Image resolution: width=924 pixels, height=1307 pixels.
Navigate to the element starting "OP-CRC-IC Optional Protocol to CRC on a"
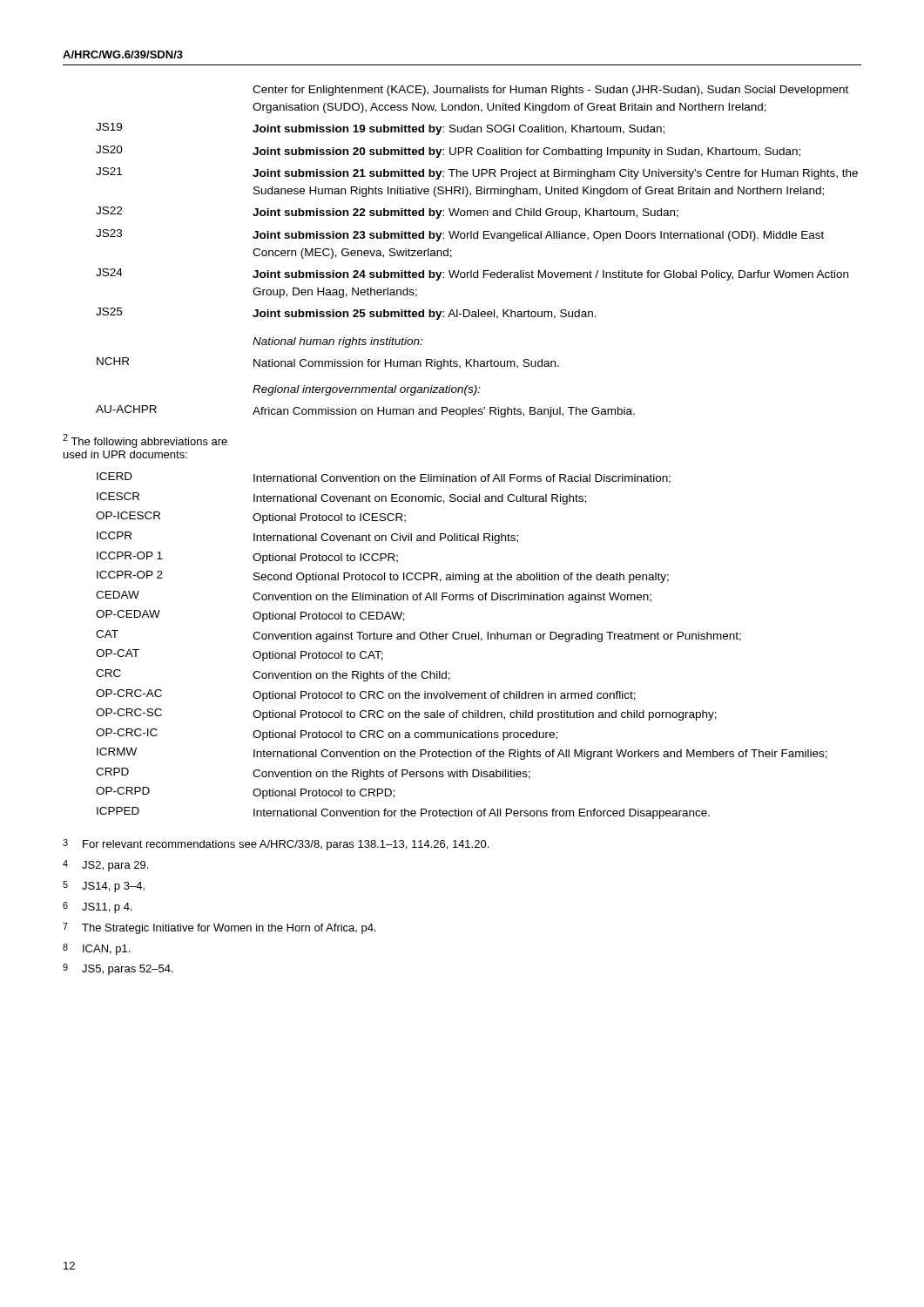click(462, 734)
